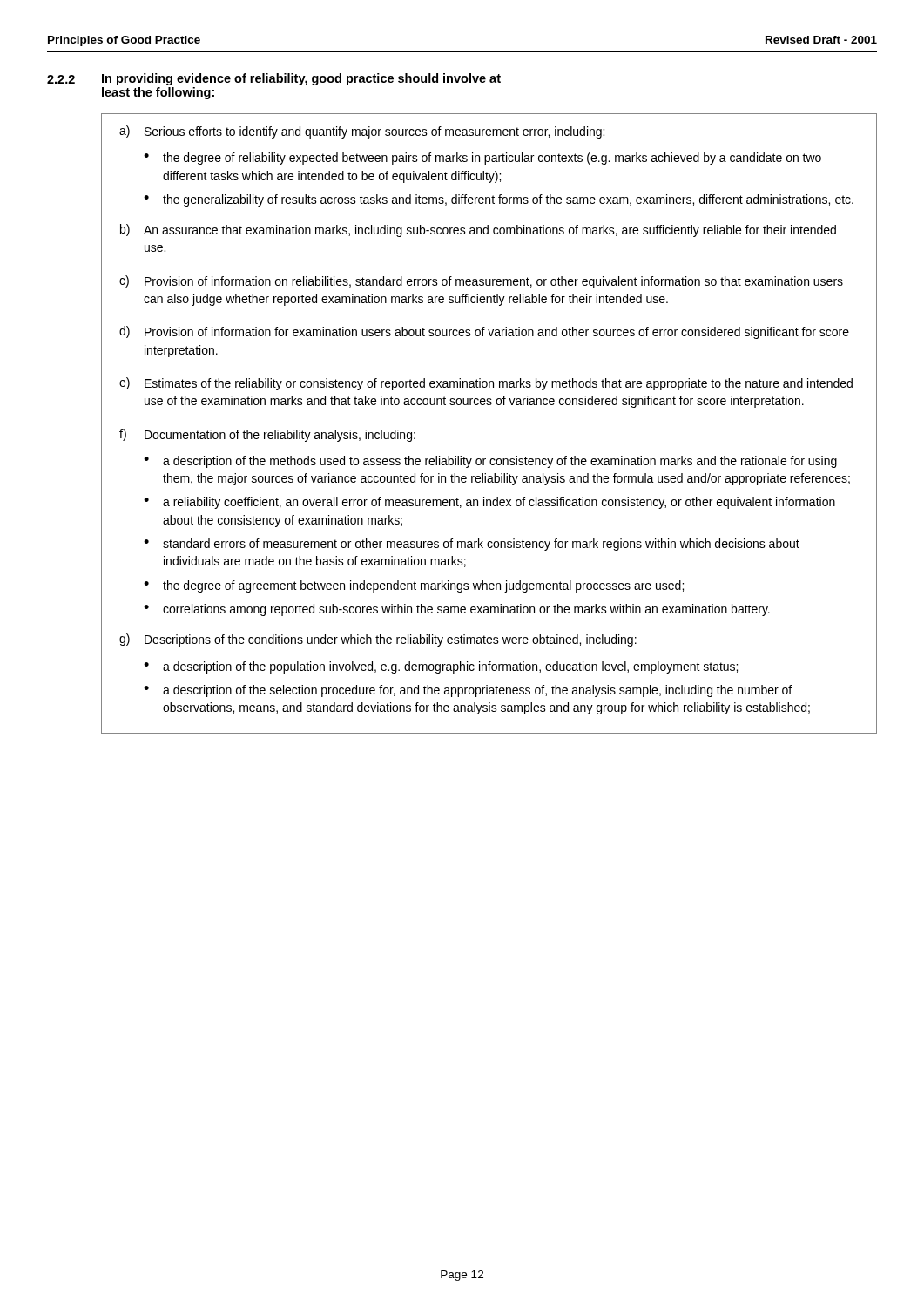
Task: Locate the block of text that opens with "g) Descriptions of"
Action: (x=489, y=640)
